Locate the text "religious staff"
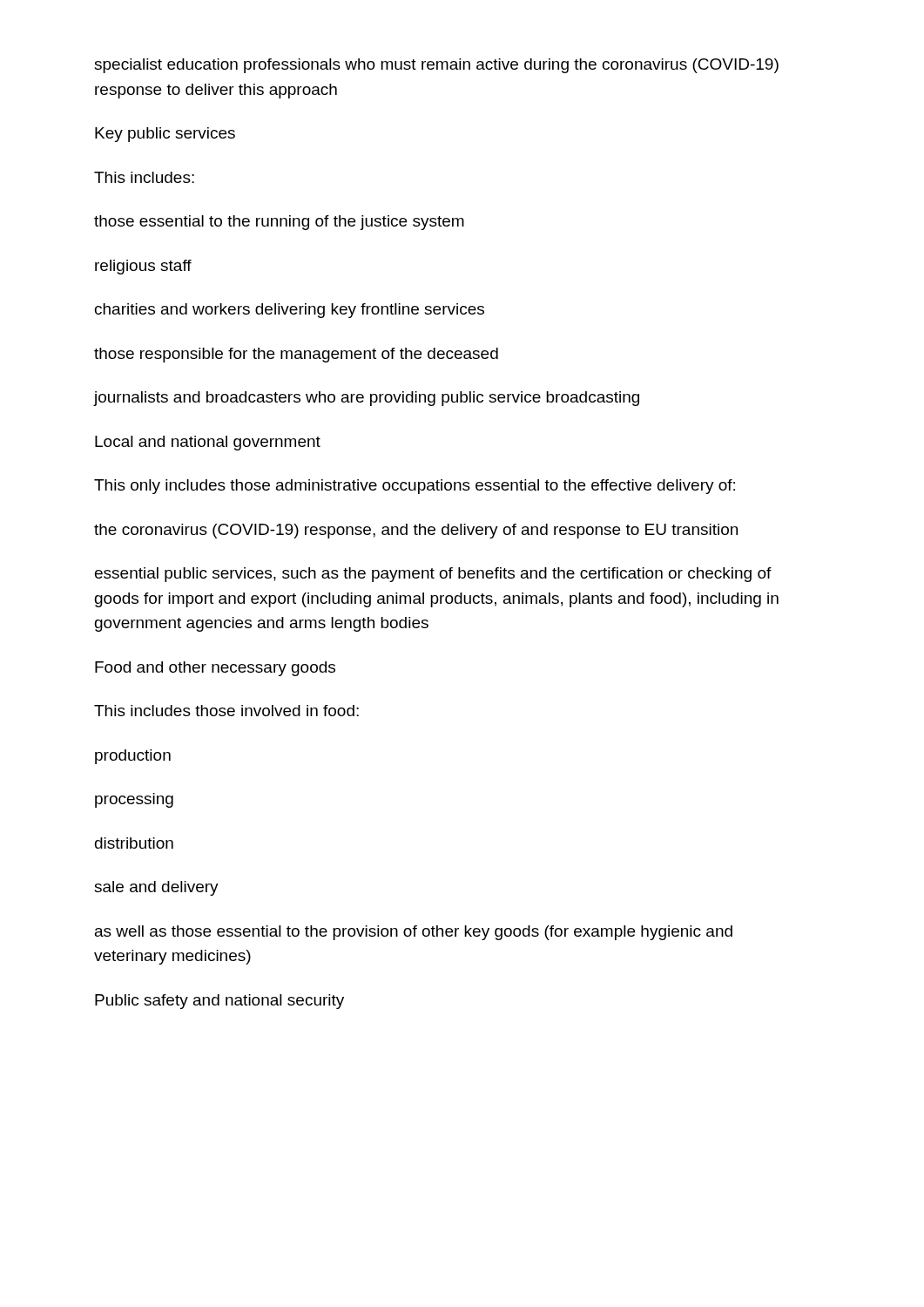 tap(143, 265)
